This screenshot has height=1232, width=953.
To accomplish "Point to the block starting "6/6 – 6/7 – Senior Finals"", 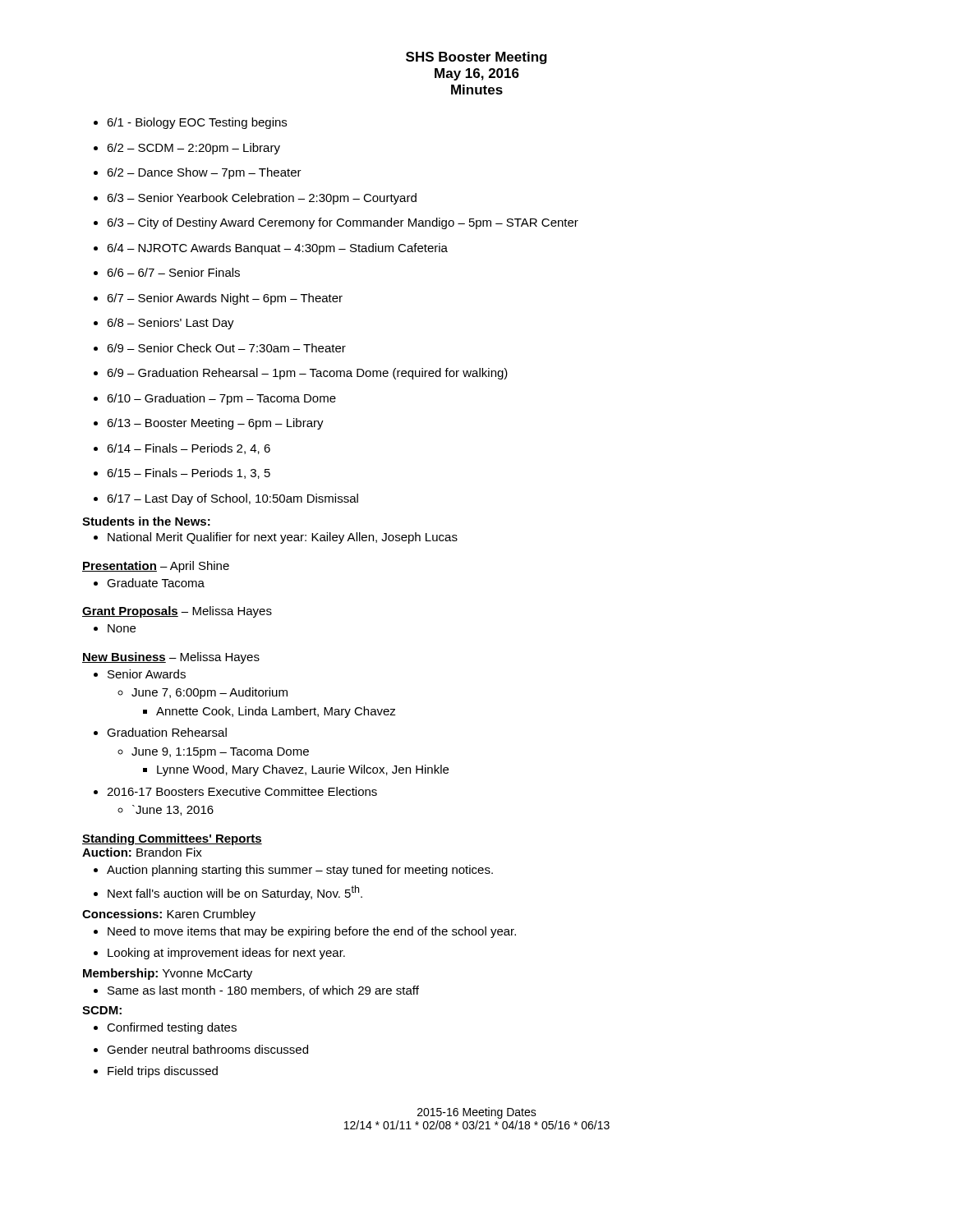I will [167, 272].
